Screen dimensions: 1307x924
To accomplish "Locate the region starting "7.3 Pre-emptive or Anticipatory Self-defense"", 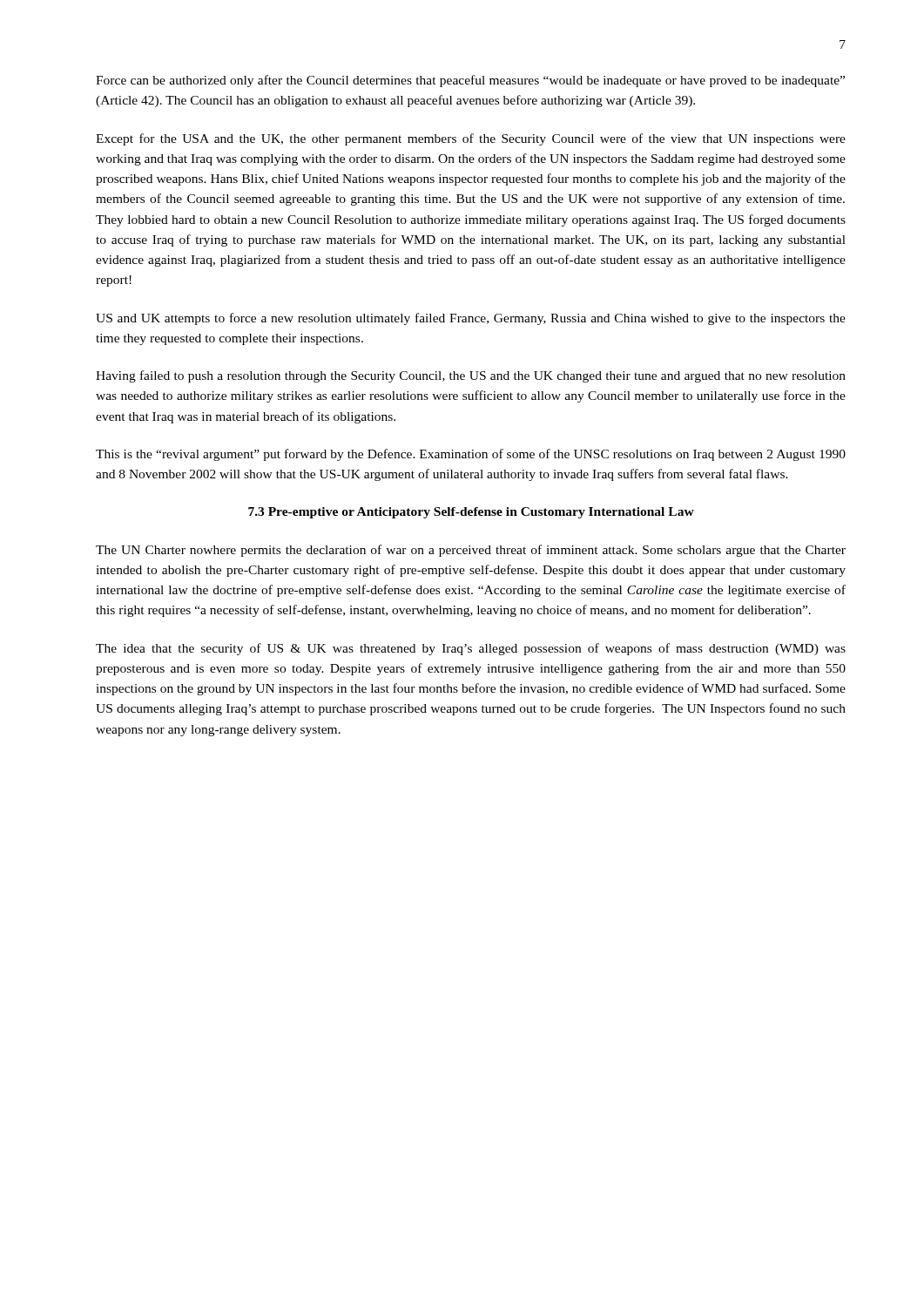I will (x=471, y=511).
